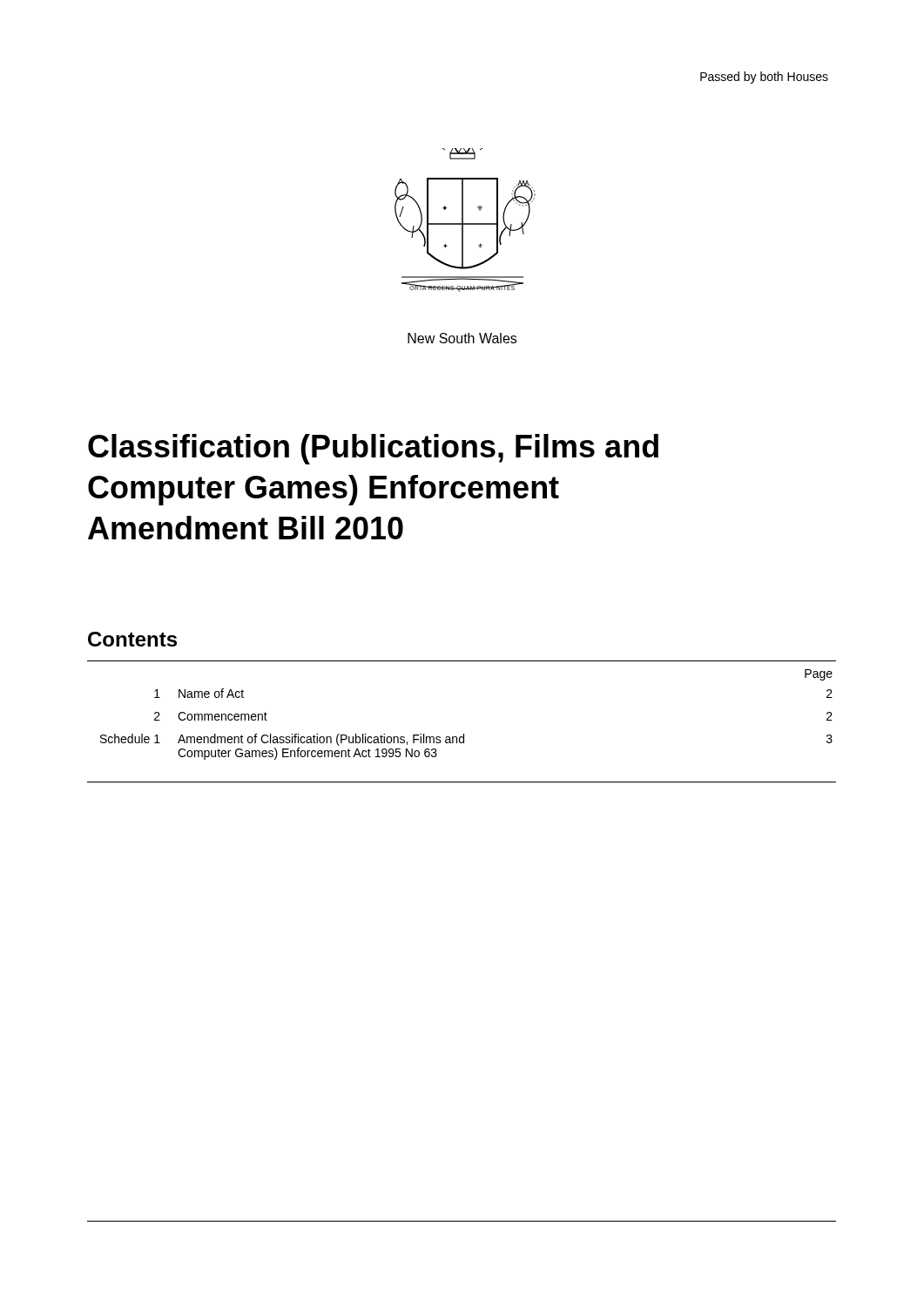Find the title on this page that starts "Classification (Publications, Films"
924x1307 pixels.
coord(383,488)
